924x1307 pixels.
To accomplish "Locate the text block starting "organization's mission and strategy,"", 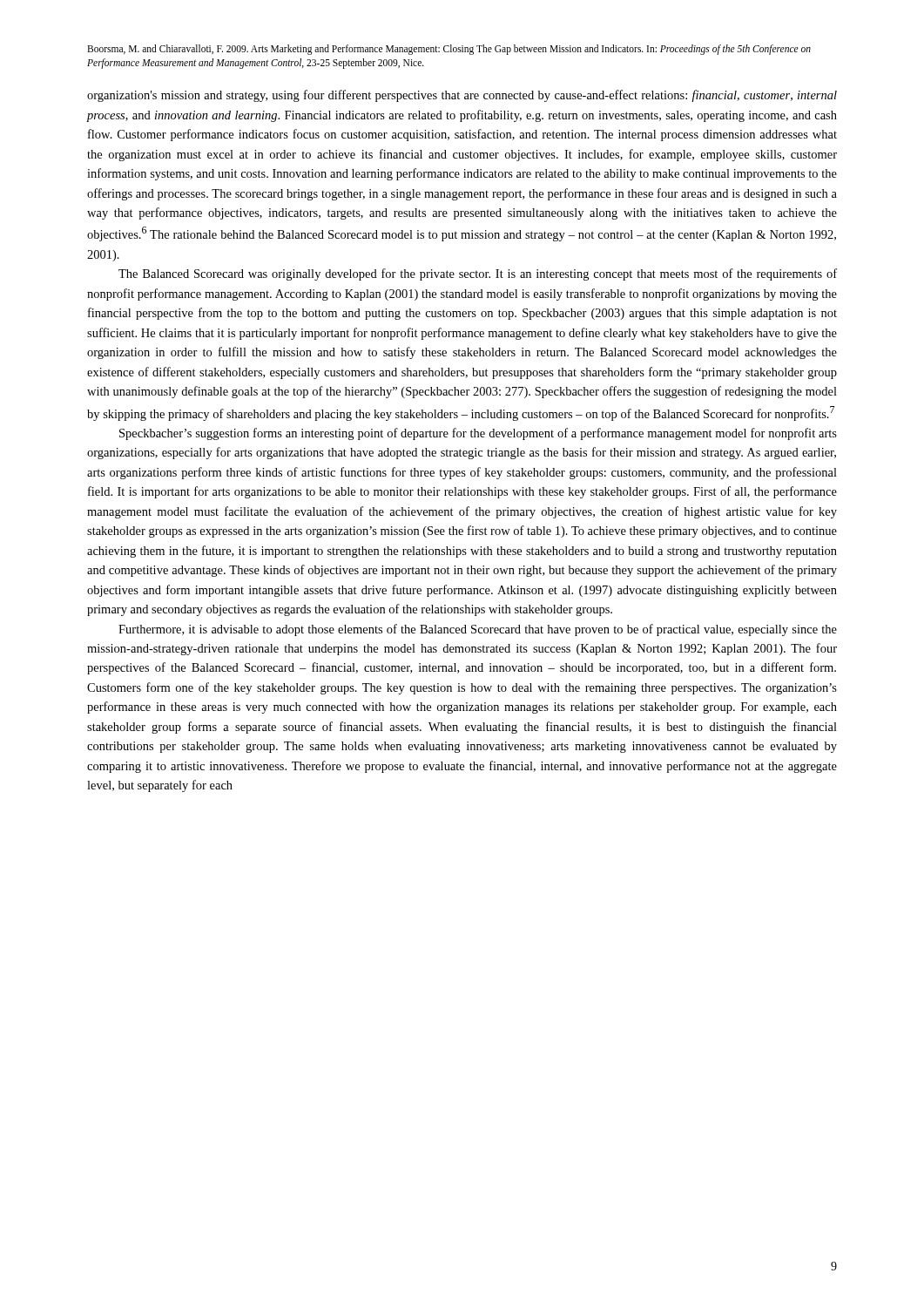I will click(462, 175).
